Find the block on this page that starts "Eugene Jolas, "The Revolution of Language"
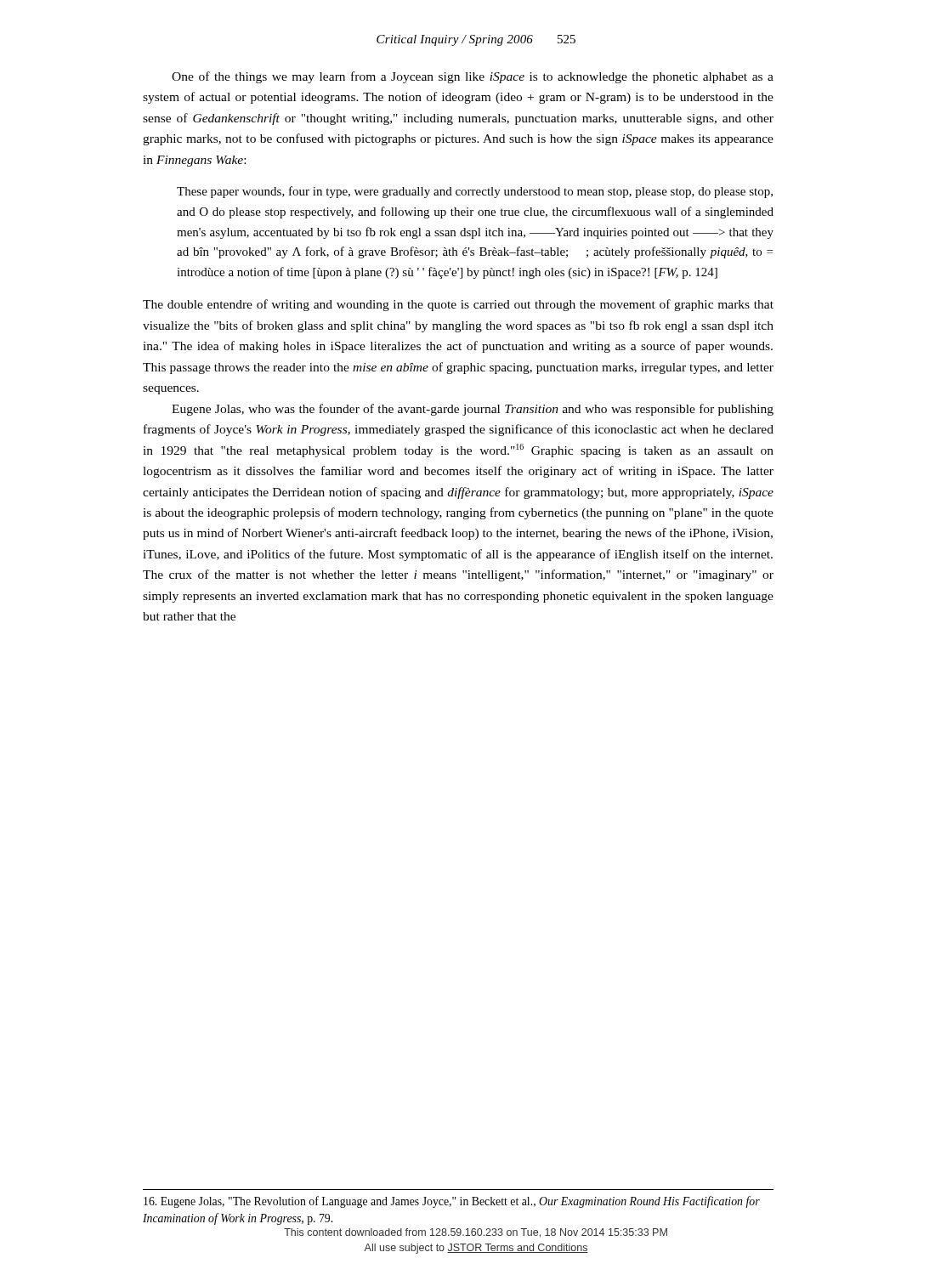 click(x=451, y=1210)
